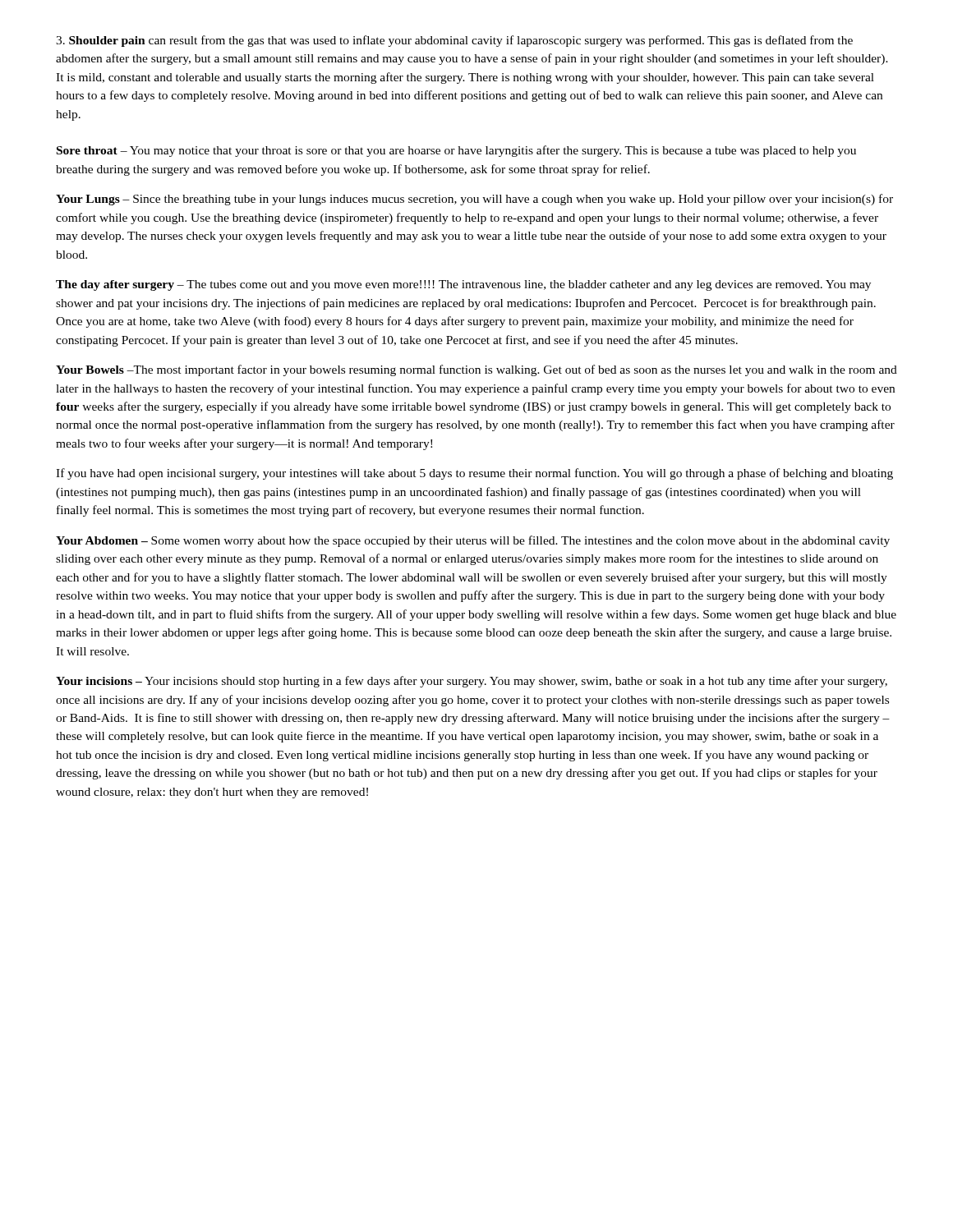Viewport: 953px width, 1232px height.
Task: Navigate to the text starting "Sore throat –"
Action: [456, 159]
